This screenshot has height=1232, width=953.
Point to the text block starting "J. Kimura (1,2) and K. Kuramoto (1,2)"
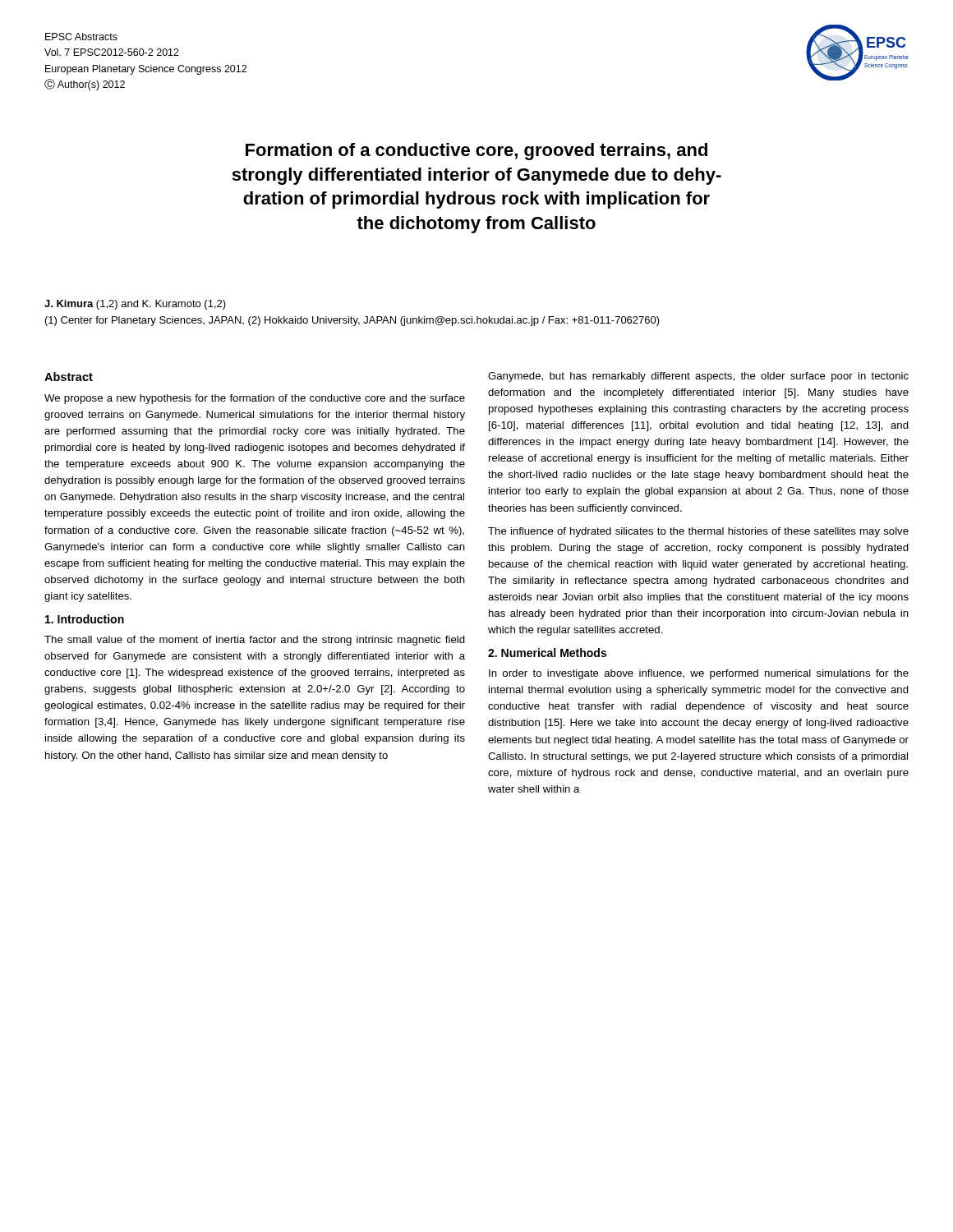click(352, 311)
